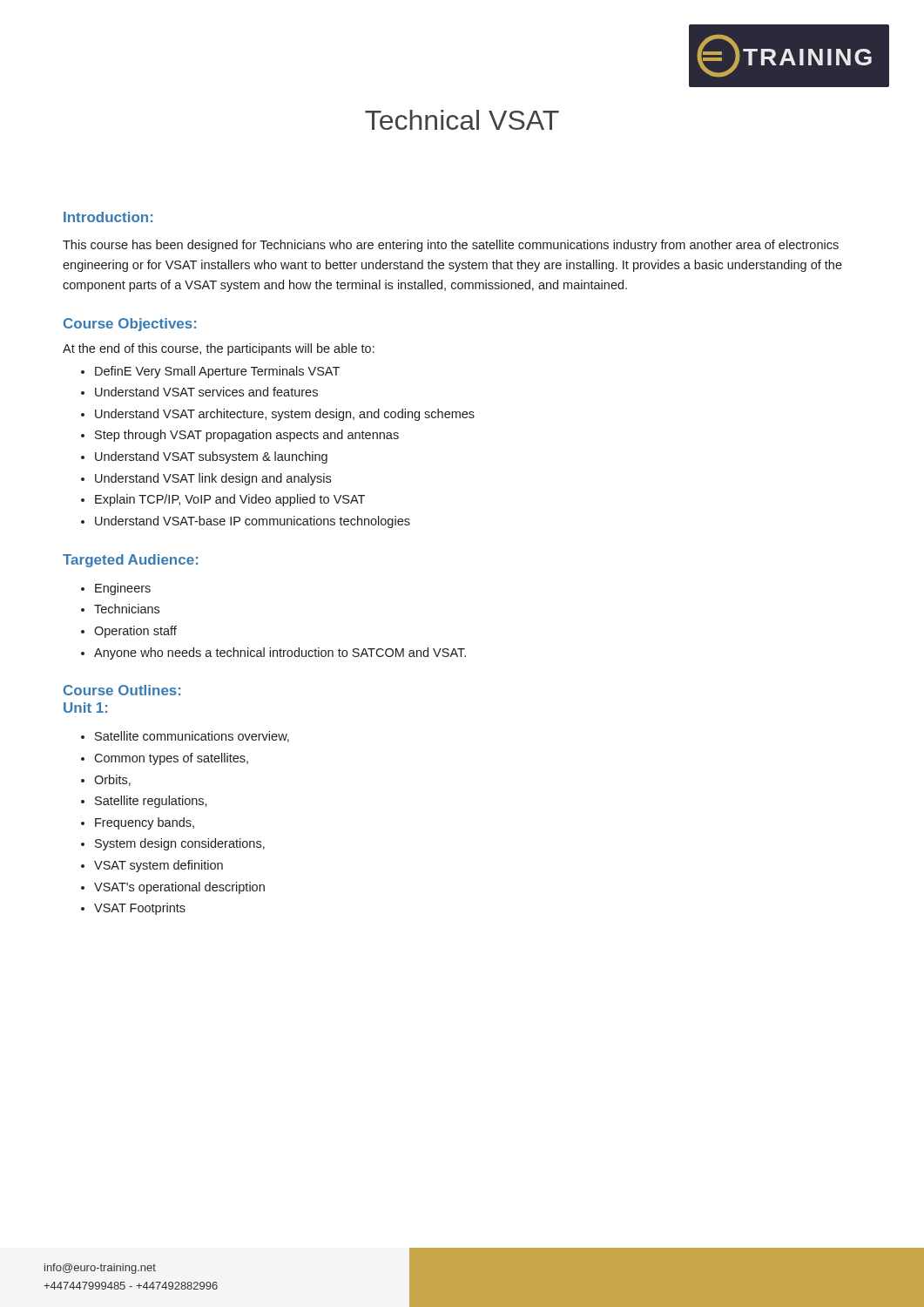
Task: Find the block on this page that starts "Understand VSAT architecture,"
Action: (284, 414)
